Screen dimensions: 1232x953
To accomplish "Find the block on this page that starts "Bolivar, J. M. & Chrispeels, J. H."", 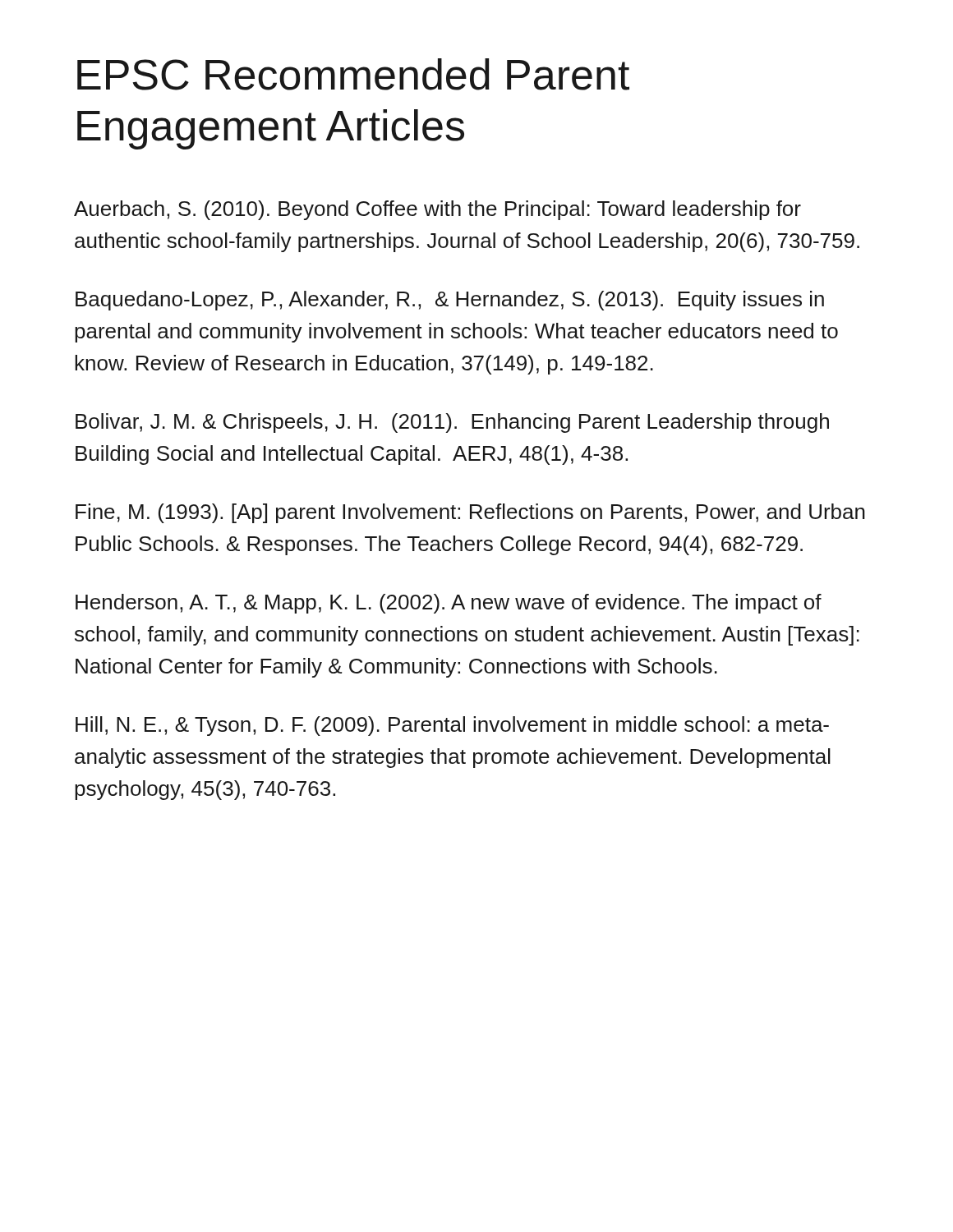I will click(x=452, y=437).
